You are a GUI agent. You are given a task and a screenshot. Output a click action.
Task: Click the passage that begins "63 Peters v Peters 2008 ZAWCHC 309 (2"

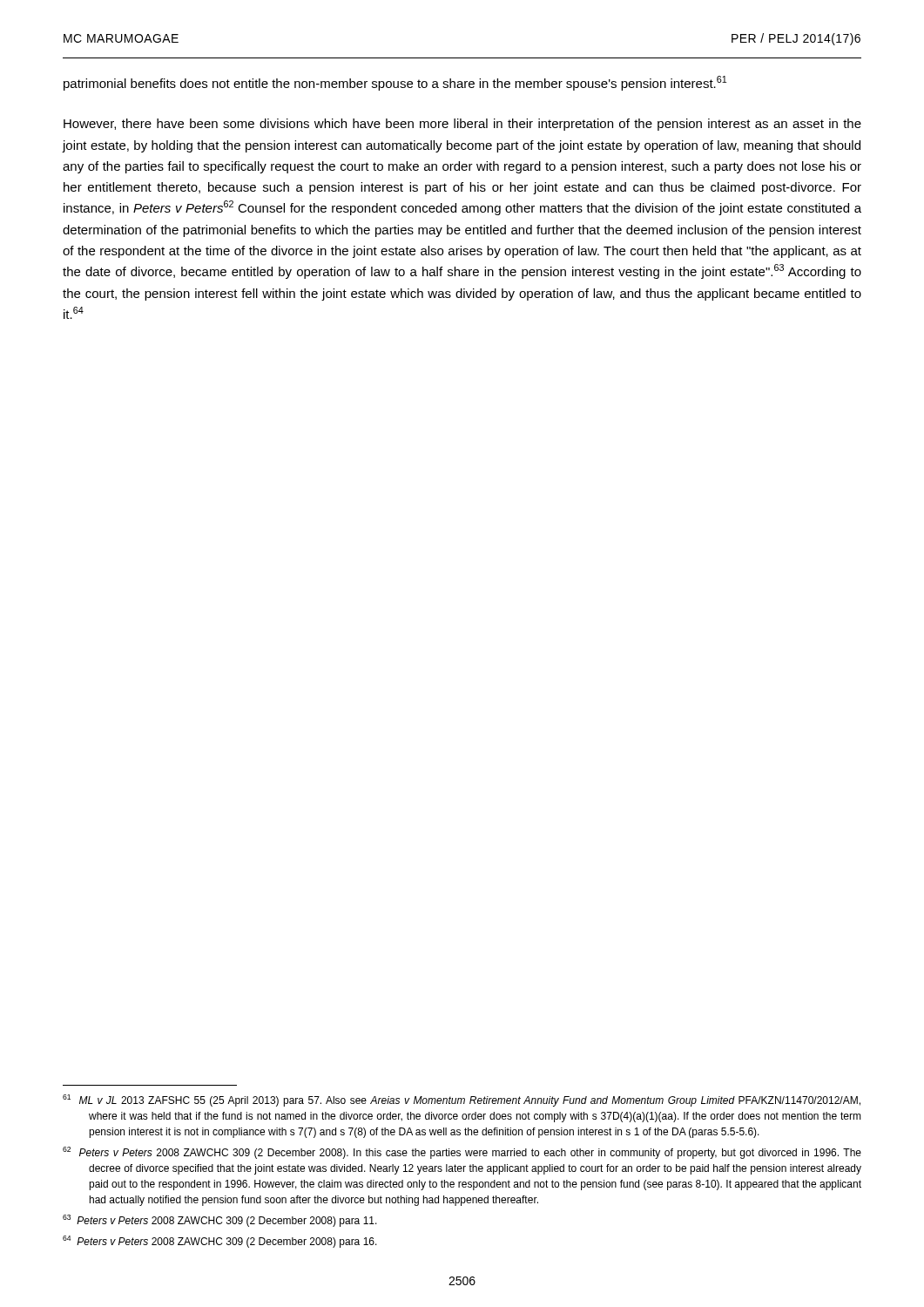pos(220,1220)
